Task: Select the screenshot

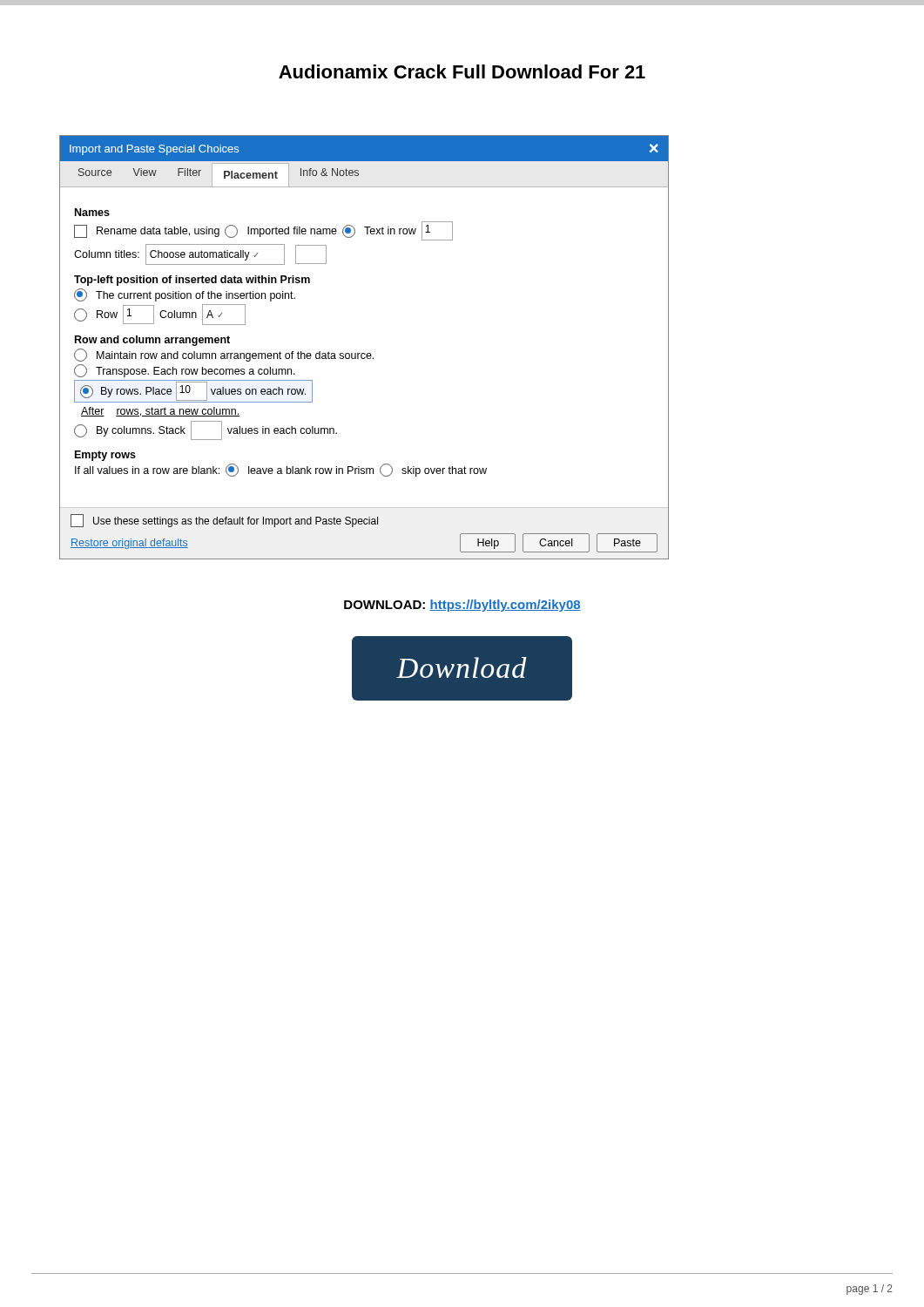Action: point(364,347)
